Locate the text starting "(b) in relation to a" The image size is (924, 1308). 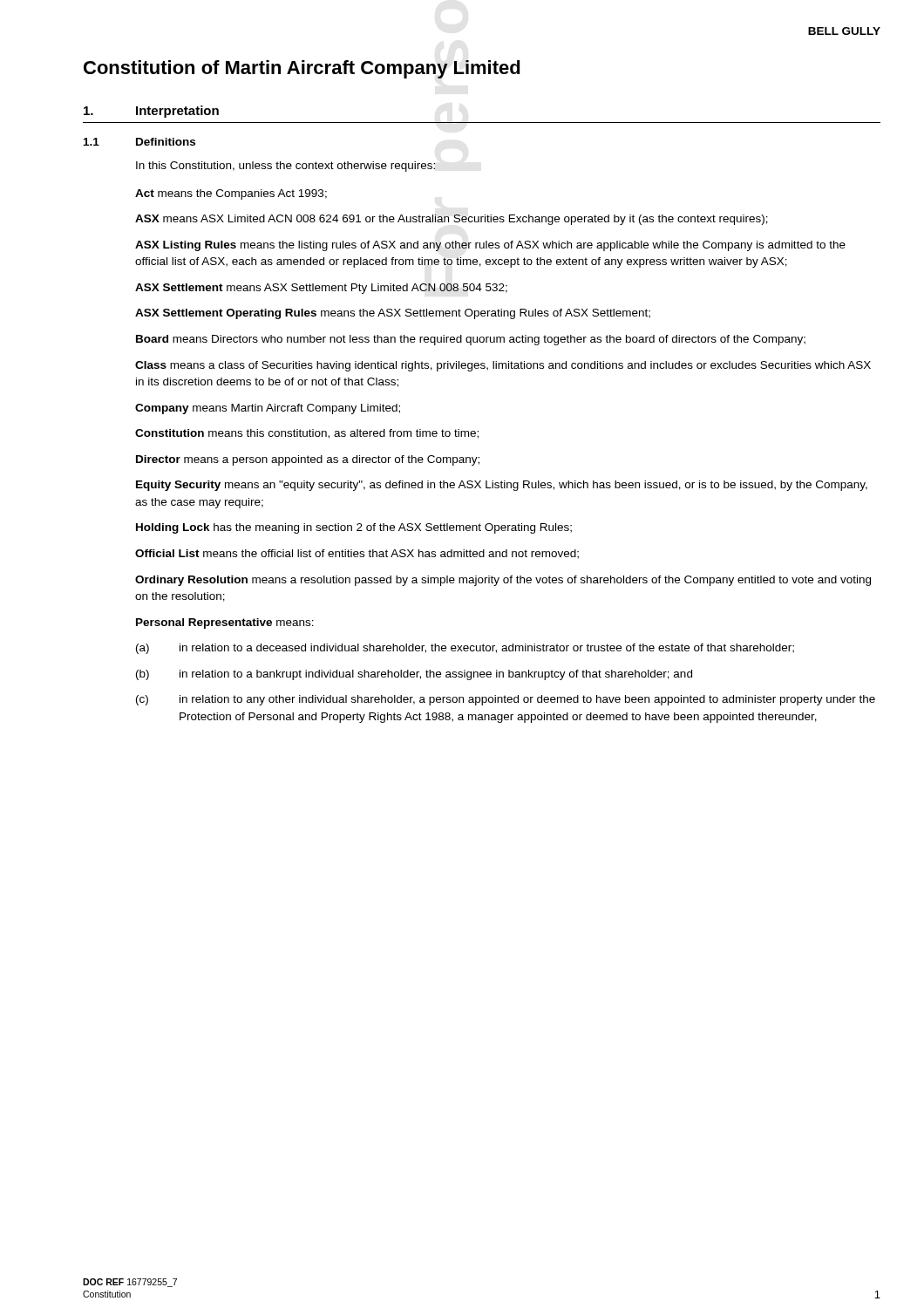(x=414, y=674)
